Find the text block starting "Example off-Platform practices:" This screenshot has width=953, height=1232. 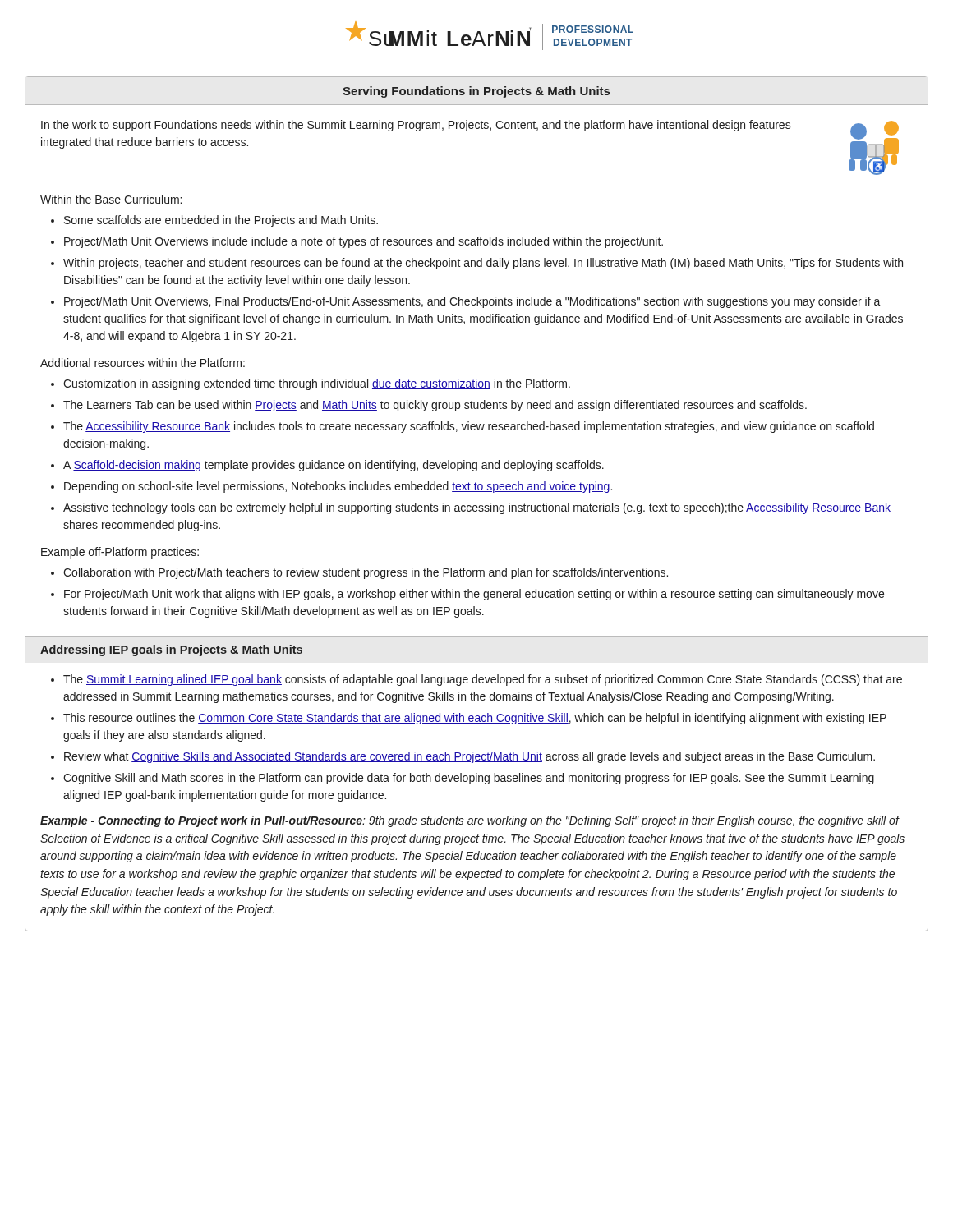click(x=120, y=552)
